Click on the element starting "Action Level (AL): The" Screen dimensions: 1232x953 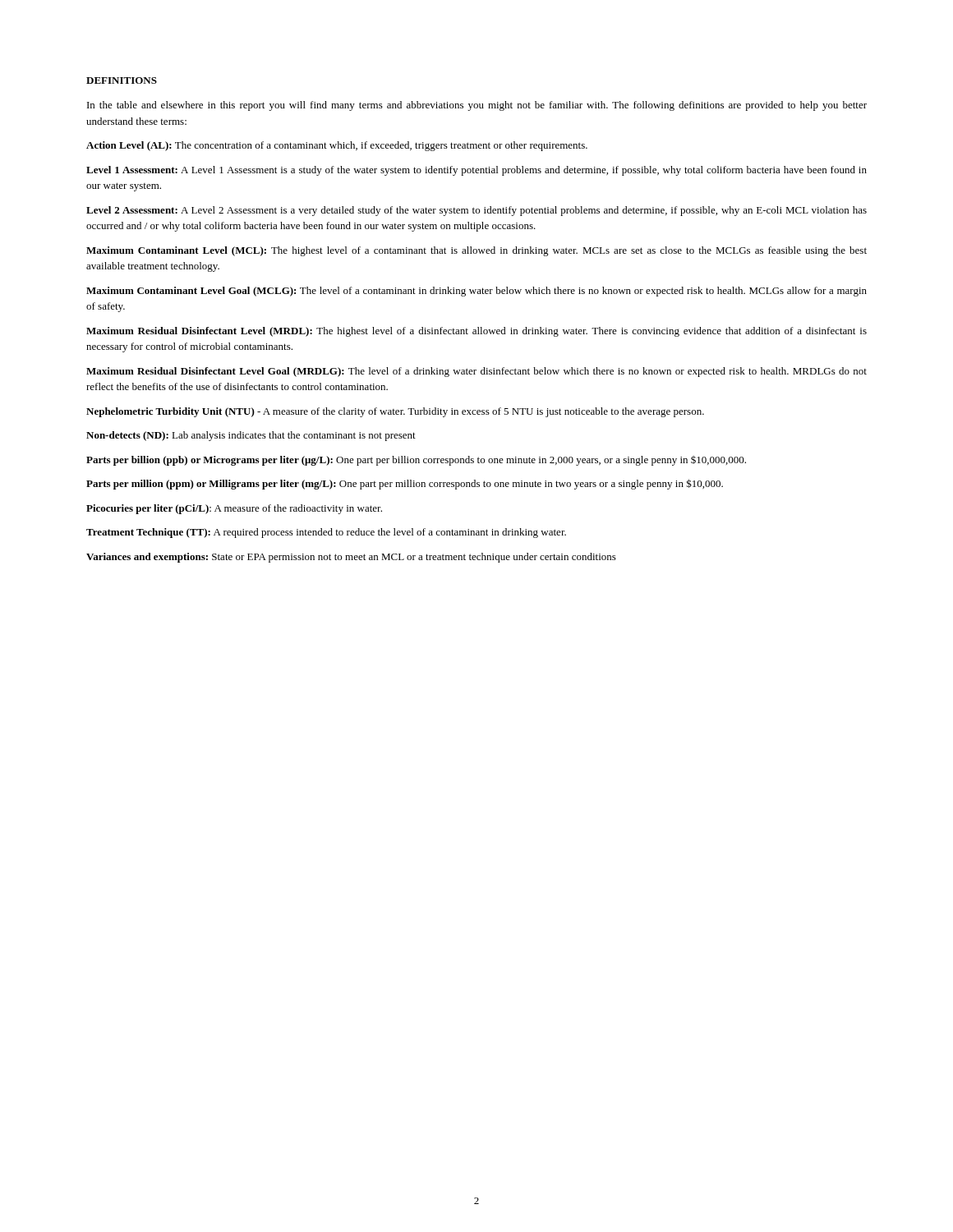pos(337,145)
